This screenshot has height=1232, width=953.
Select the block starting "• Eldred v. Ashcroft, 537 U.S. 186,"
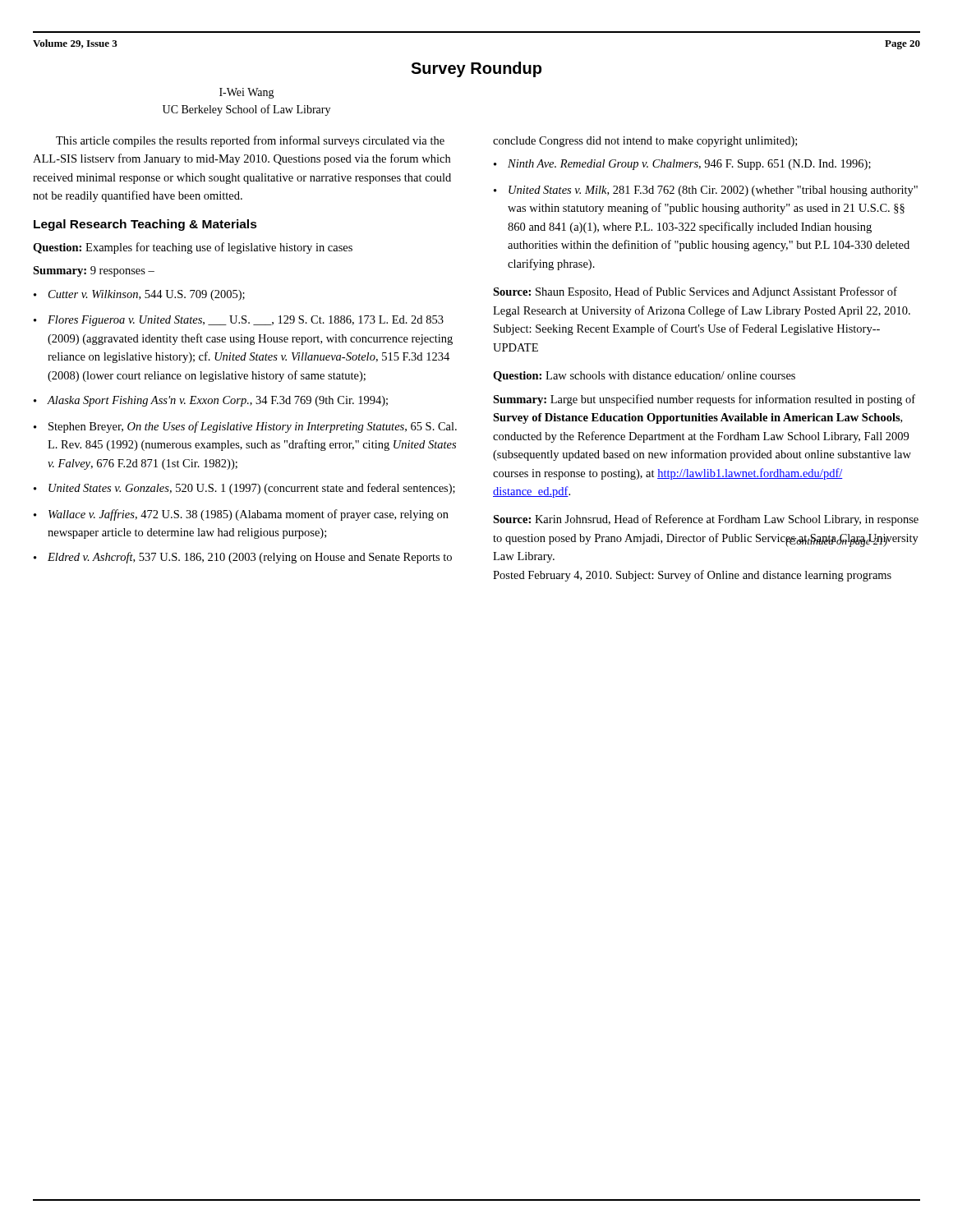tap(246, 558)
